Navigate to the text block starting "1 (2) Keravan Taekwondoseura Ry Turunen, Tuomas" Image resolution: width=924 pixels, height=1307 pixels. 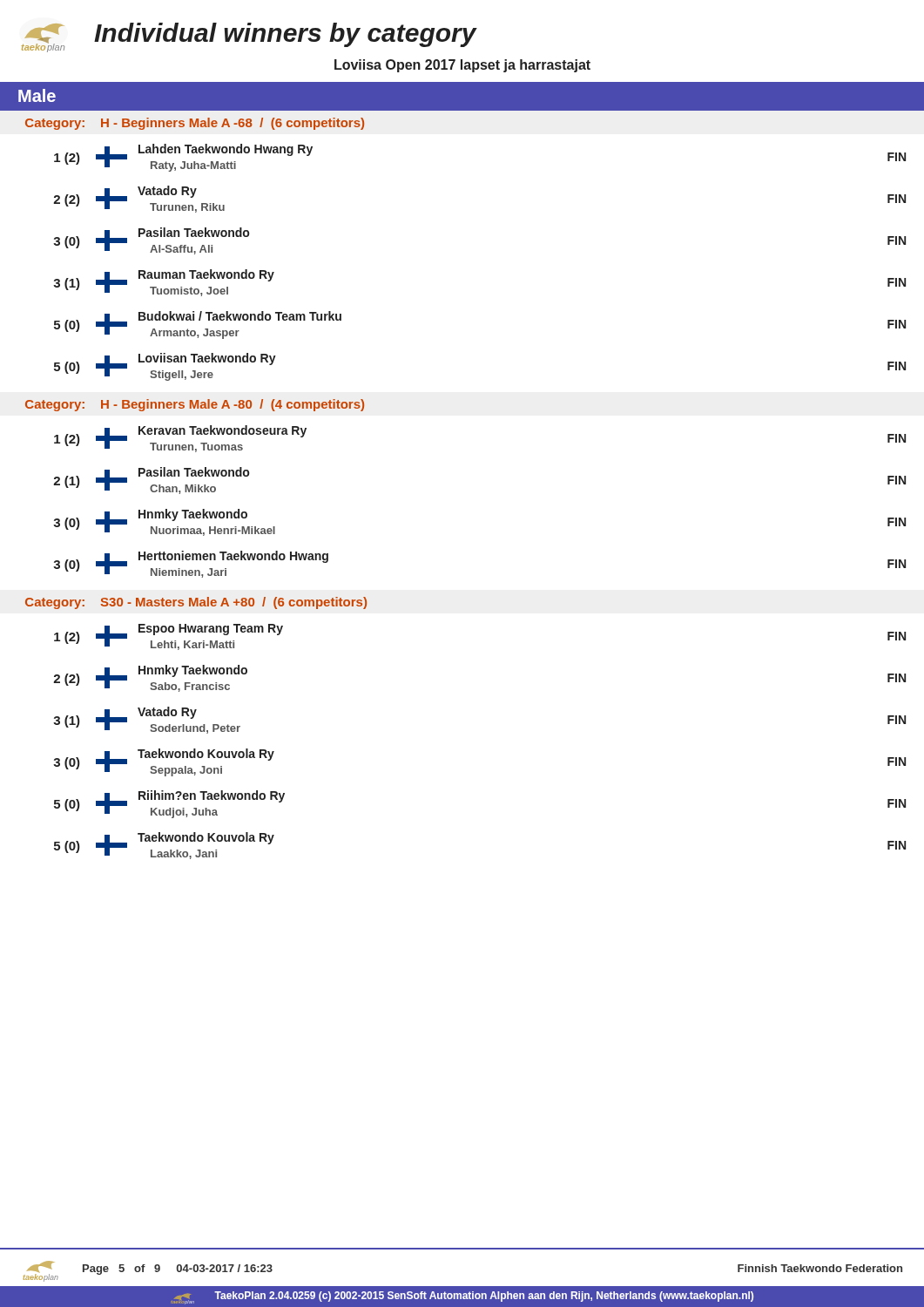tap(163, 434)
